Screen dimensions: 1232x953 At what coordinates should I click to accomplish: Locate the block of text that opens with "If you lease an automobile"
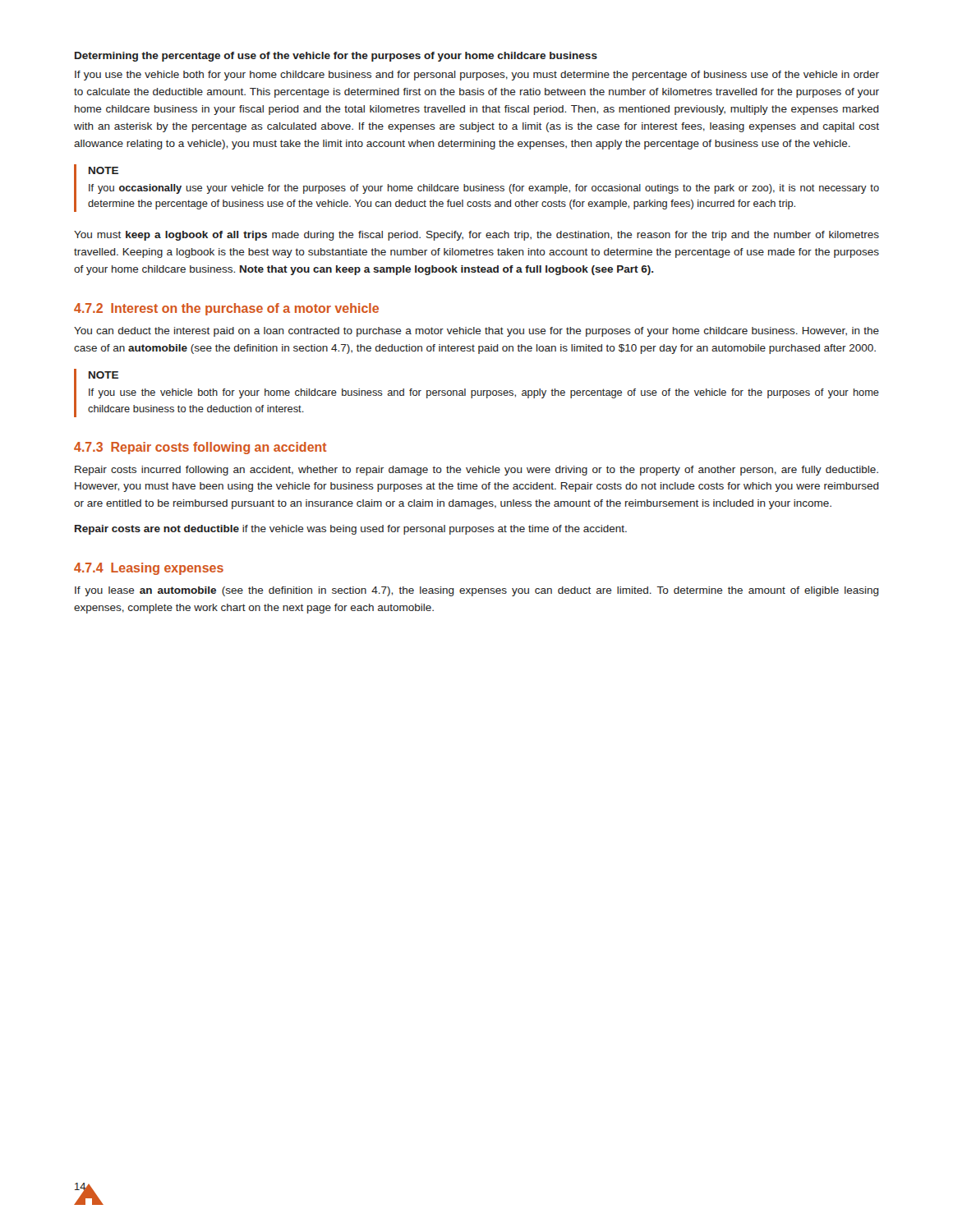[476, 600]
